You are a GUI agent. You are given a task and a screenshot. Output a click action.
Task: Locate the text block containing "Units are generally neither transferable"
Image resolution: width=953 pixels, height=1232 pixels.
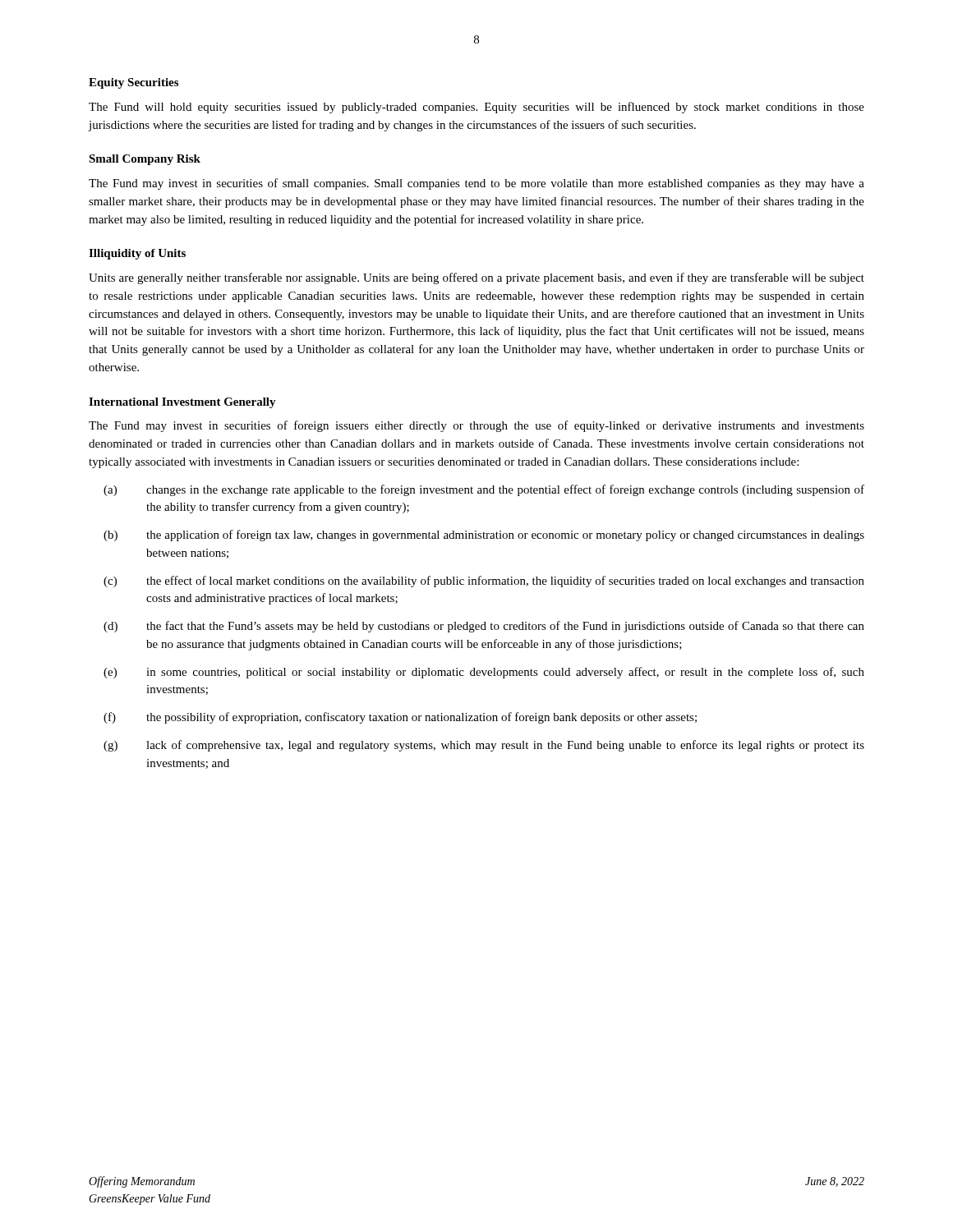476,322
